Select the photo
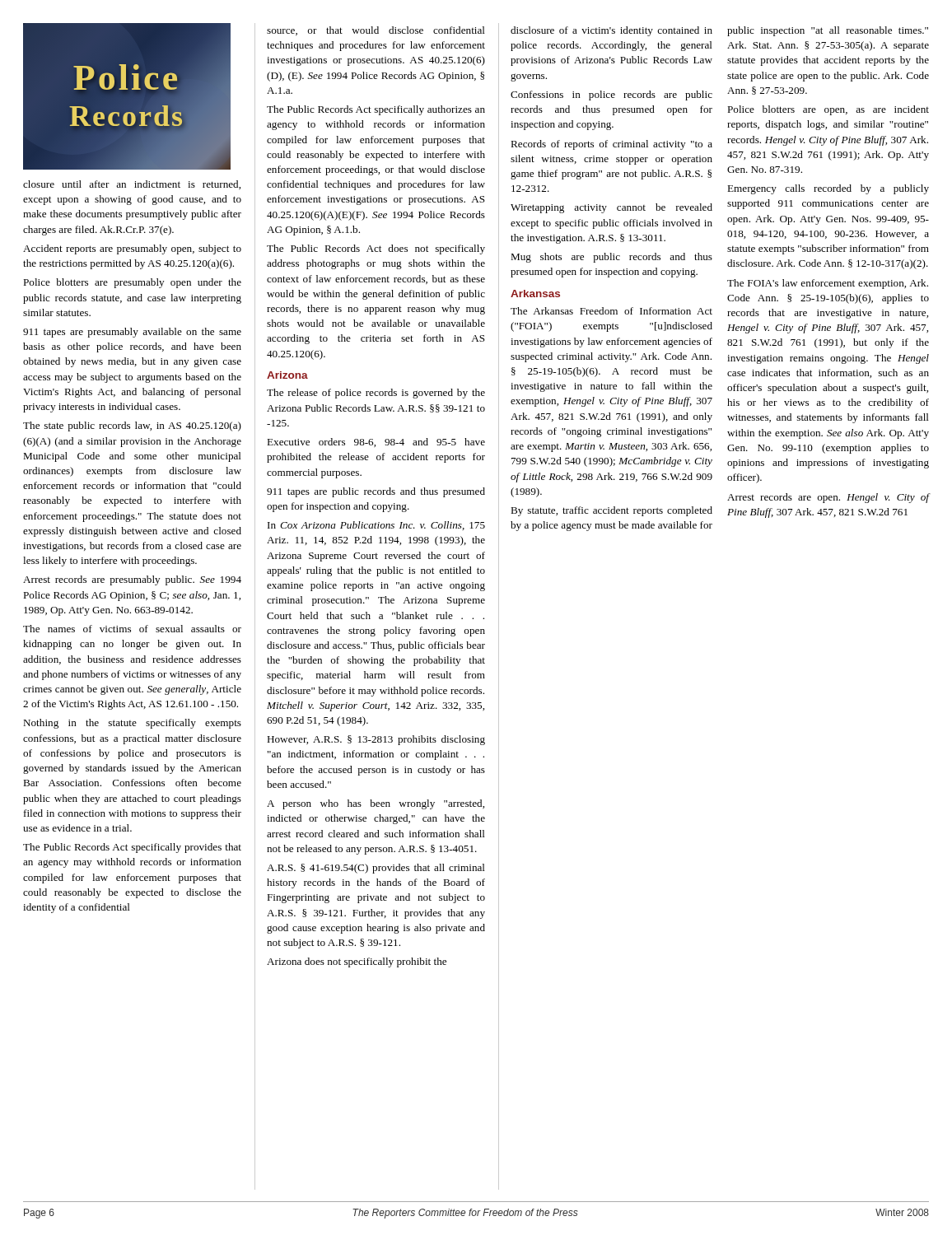 [127, 96]
